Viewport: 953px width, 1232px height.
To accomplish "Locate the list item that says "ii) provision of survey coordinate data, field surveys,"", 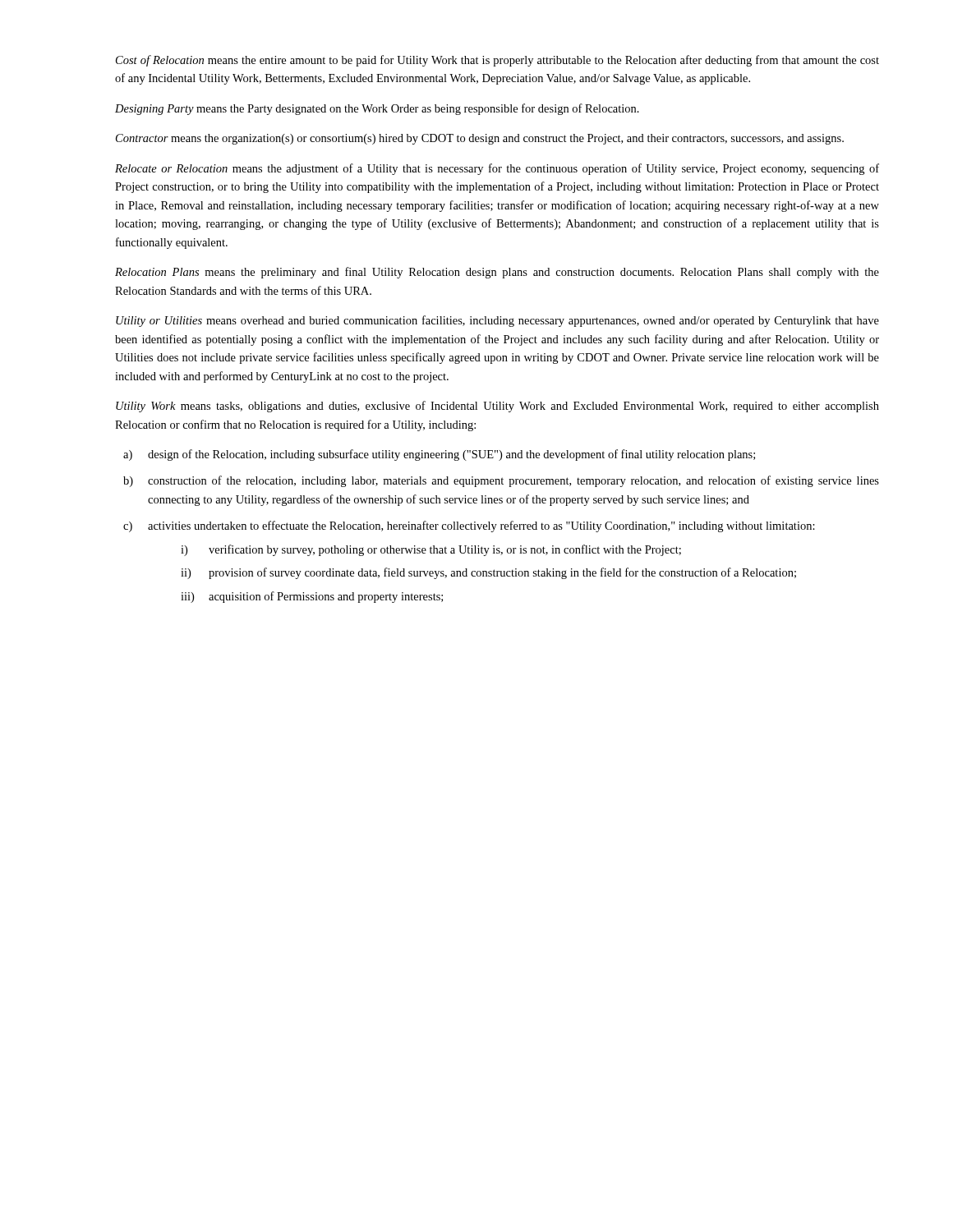I will (530, 573).
